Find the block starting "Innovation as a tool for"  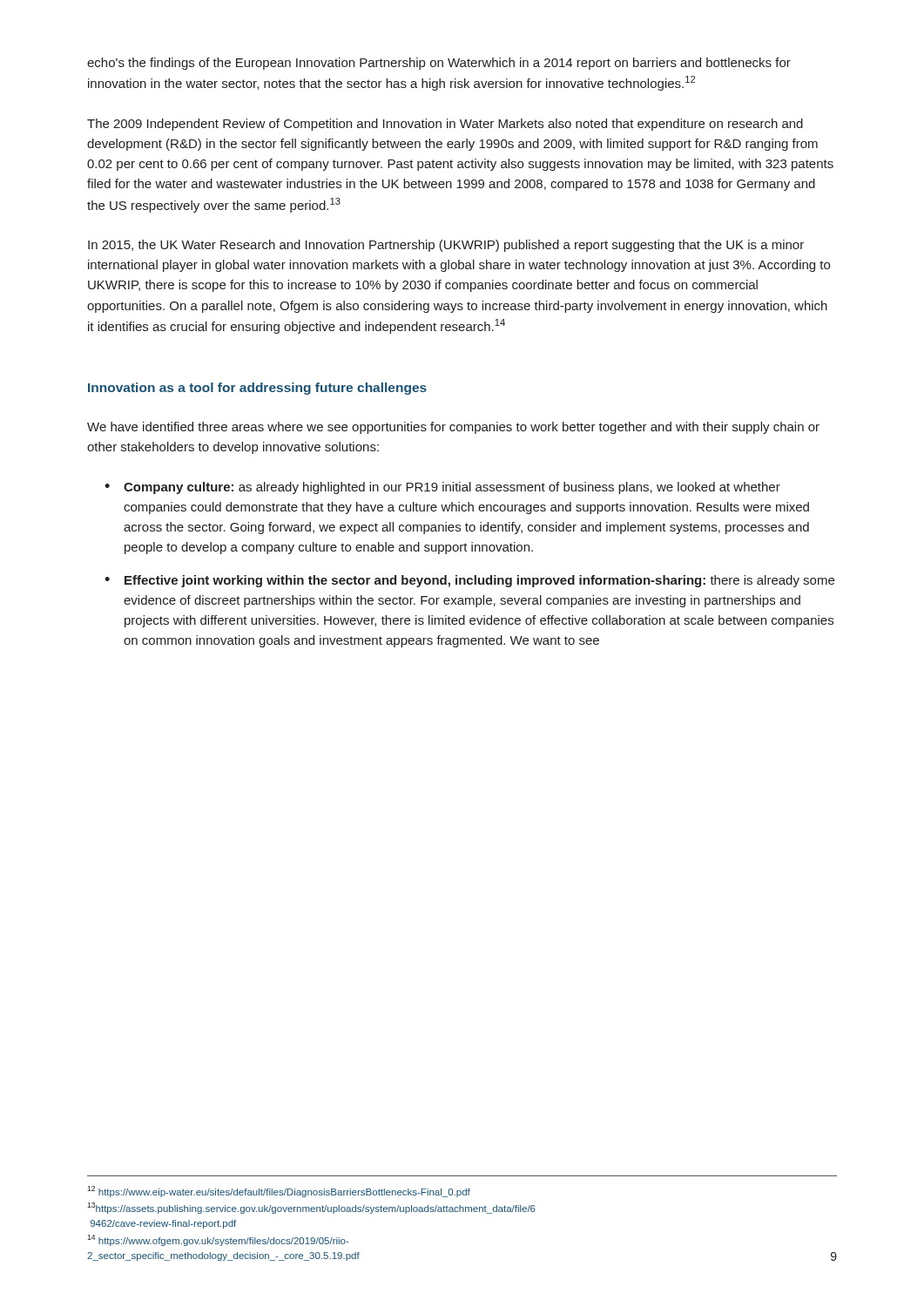[x=257, y=387]
